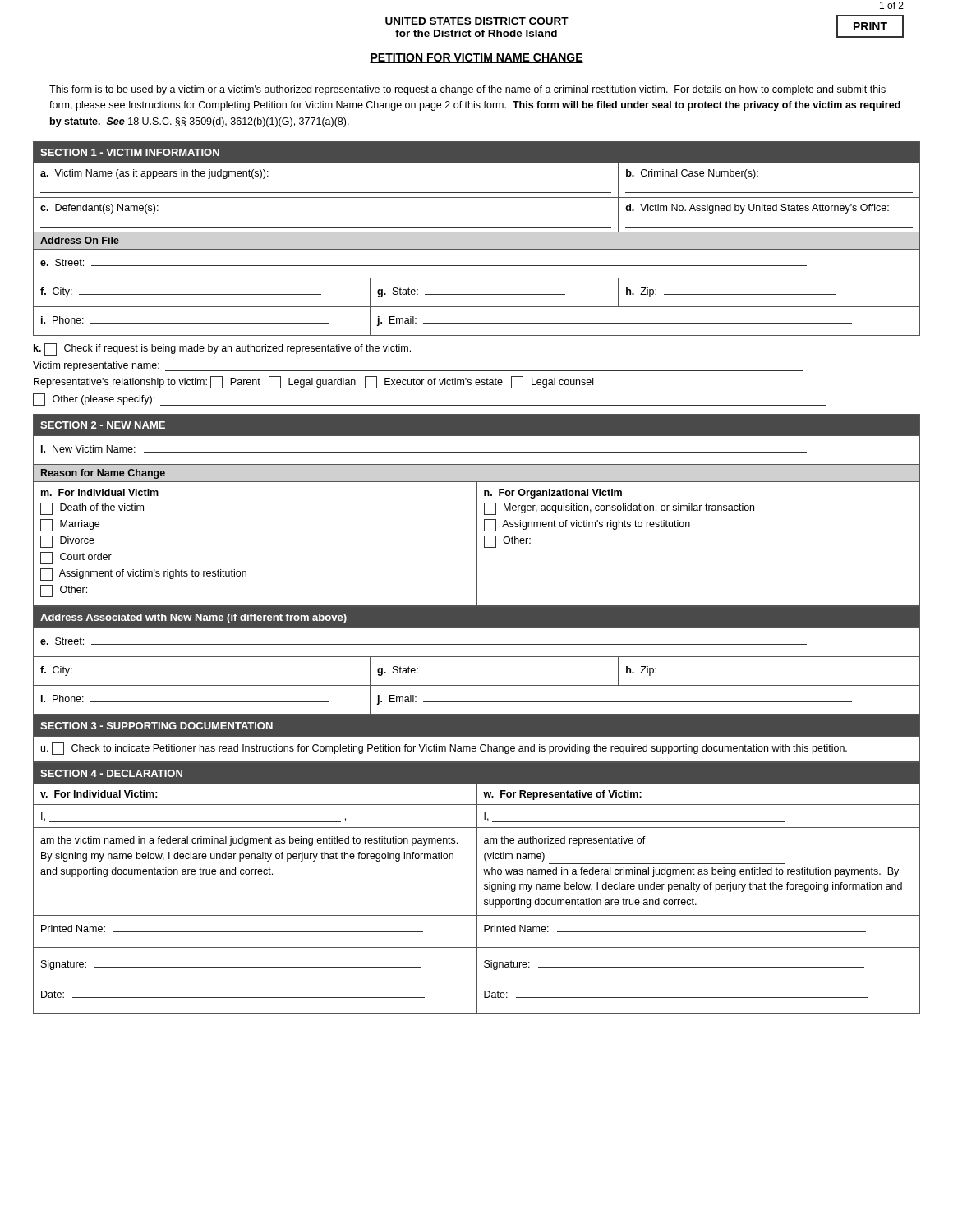Locate the title that opens with "PETITION FOR VICTIM NAME"
Viewport: 953px width, 1232px height.
(476, 57)
